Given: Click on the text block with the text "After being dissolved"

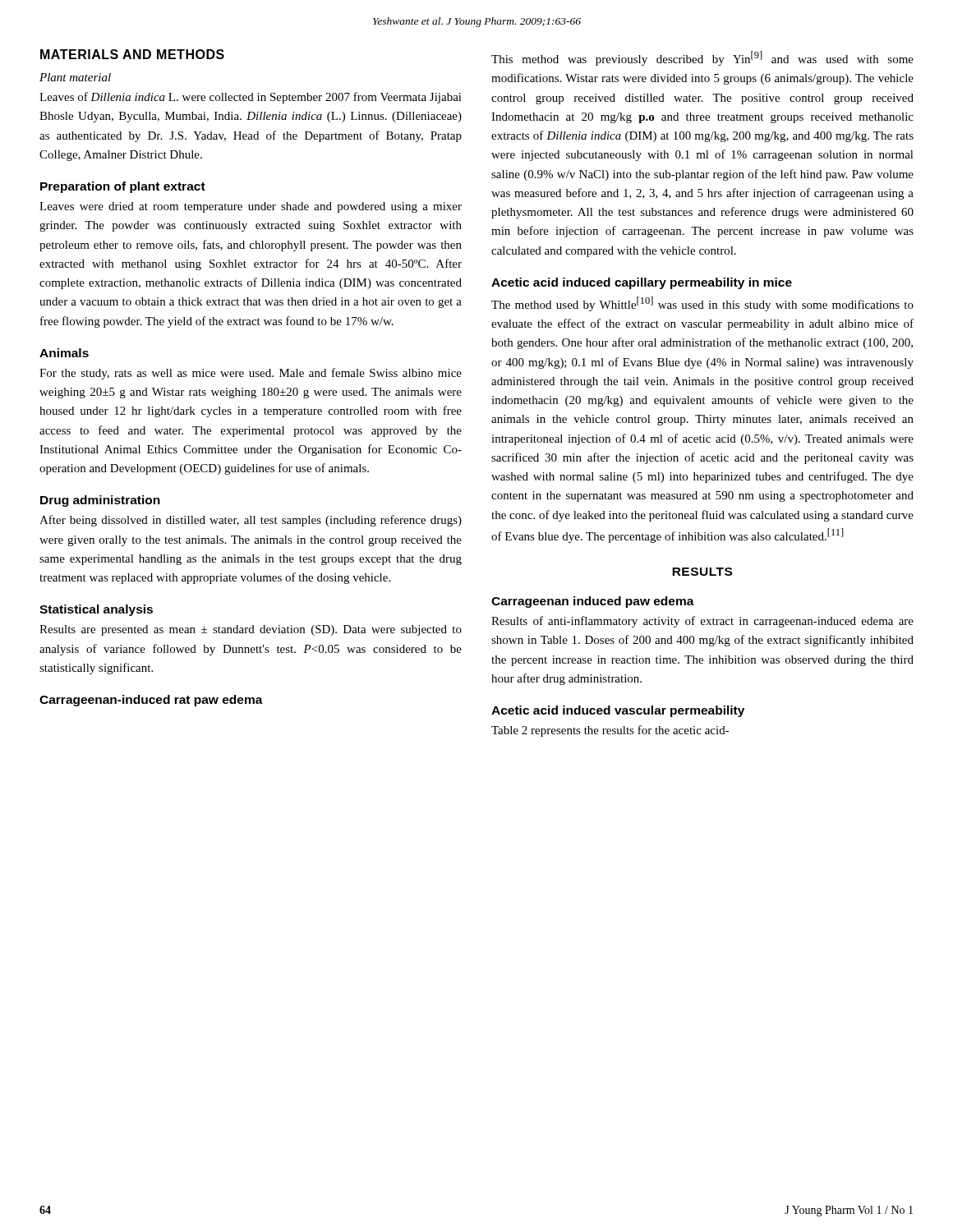Looking at the screenshot, I should [251, 549].
